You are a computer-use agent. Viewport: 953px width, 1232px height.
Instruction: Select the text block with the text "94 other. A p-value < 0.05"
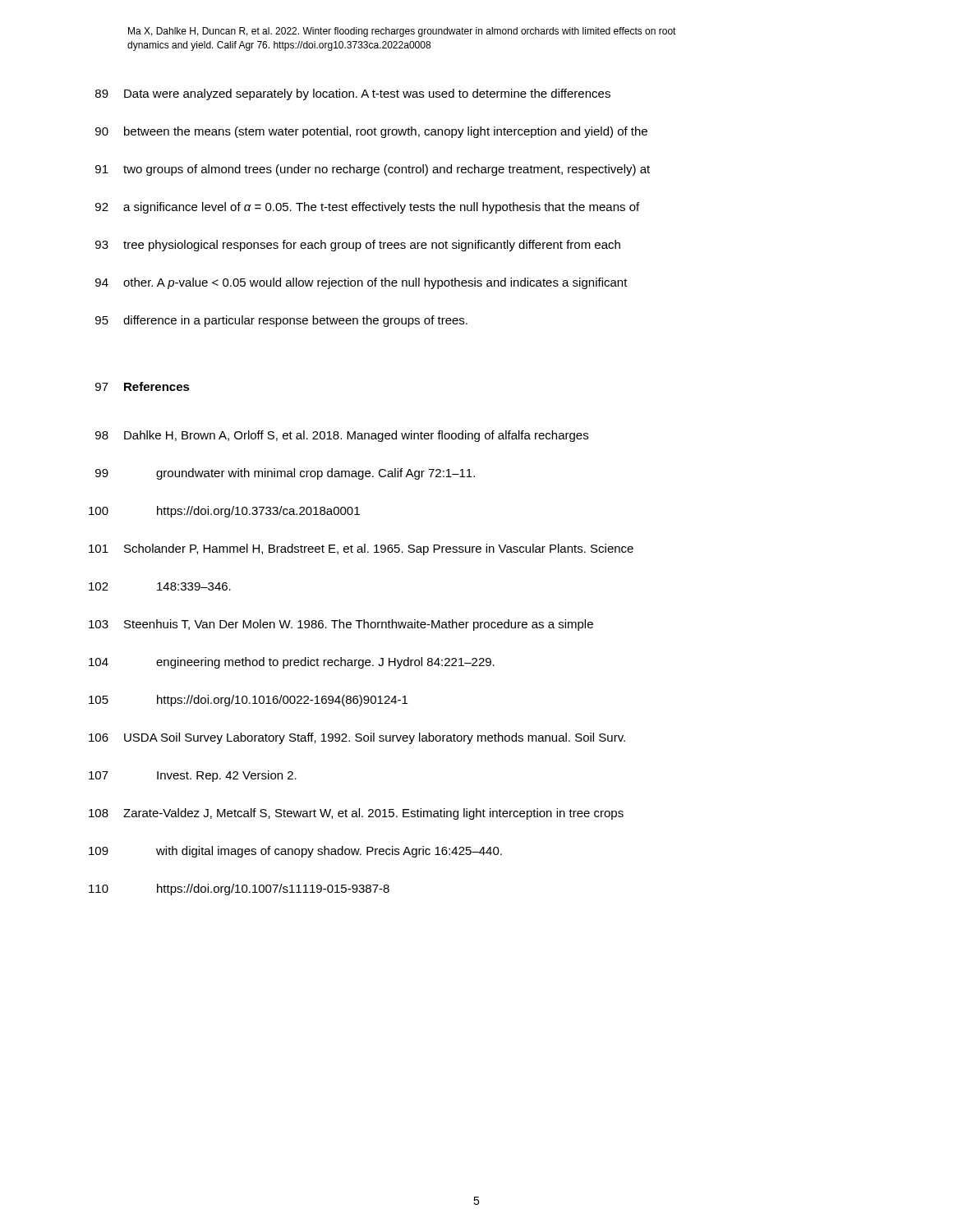(x=468, y=282)
